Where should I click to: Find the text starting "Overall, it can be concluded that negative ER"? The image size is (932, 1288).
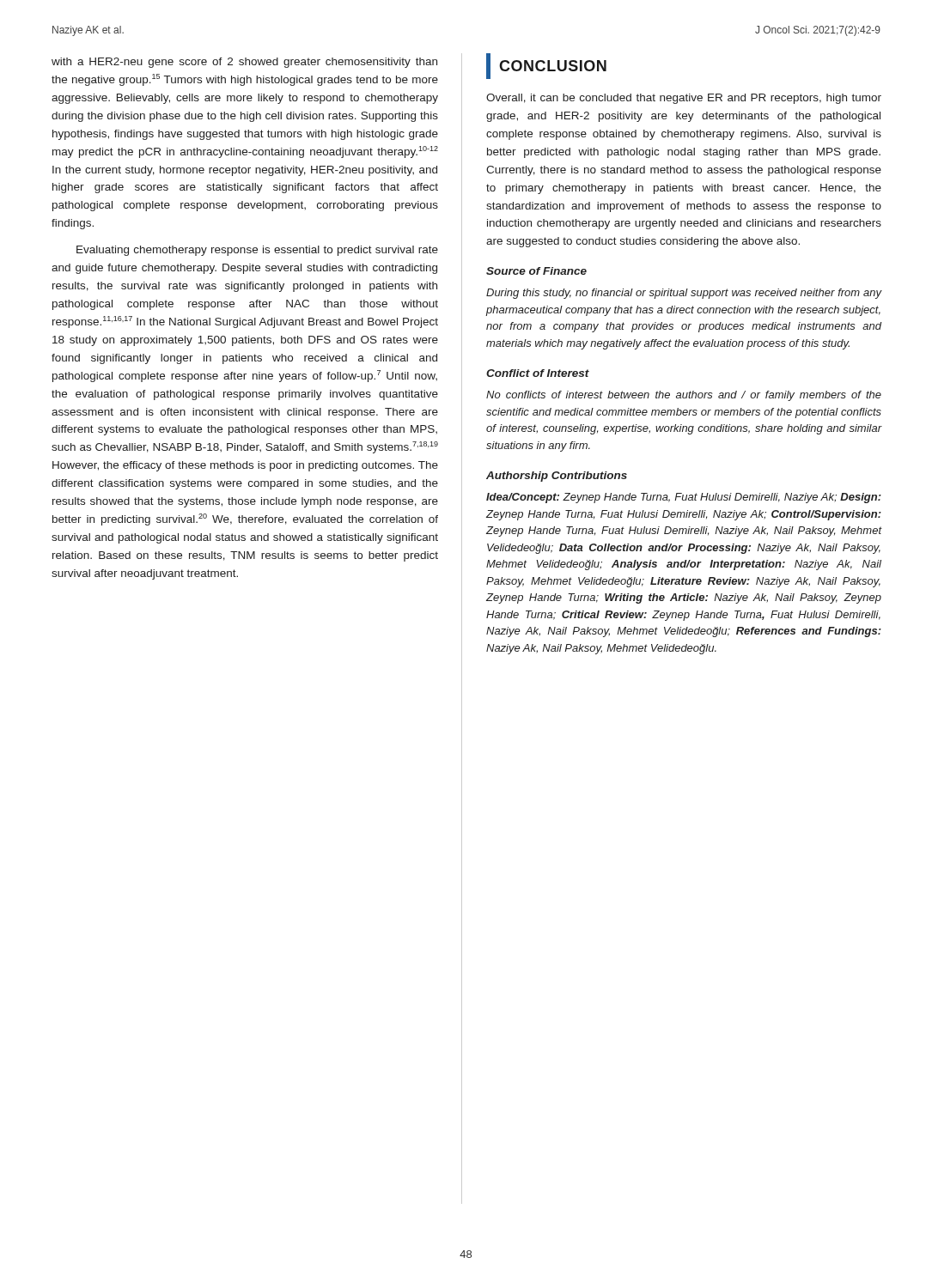tap(684, 170)
